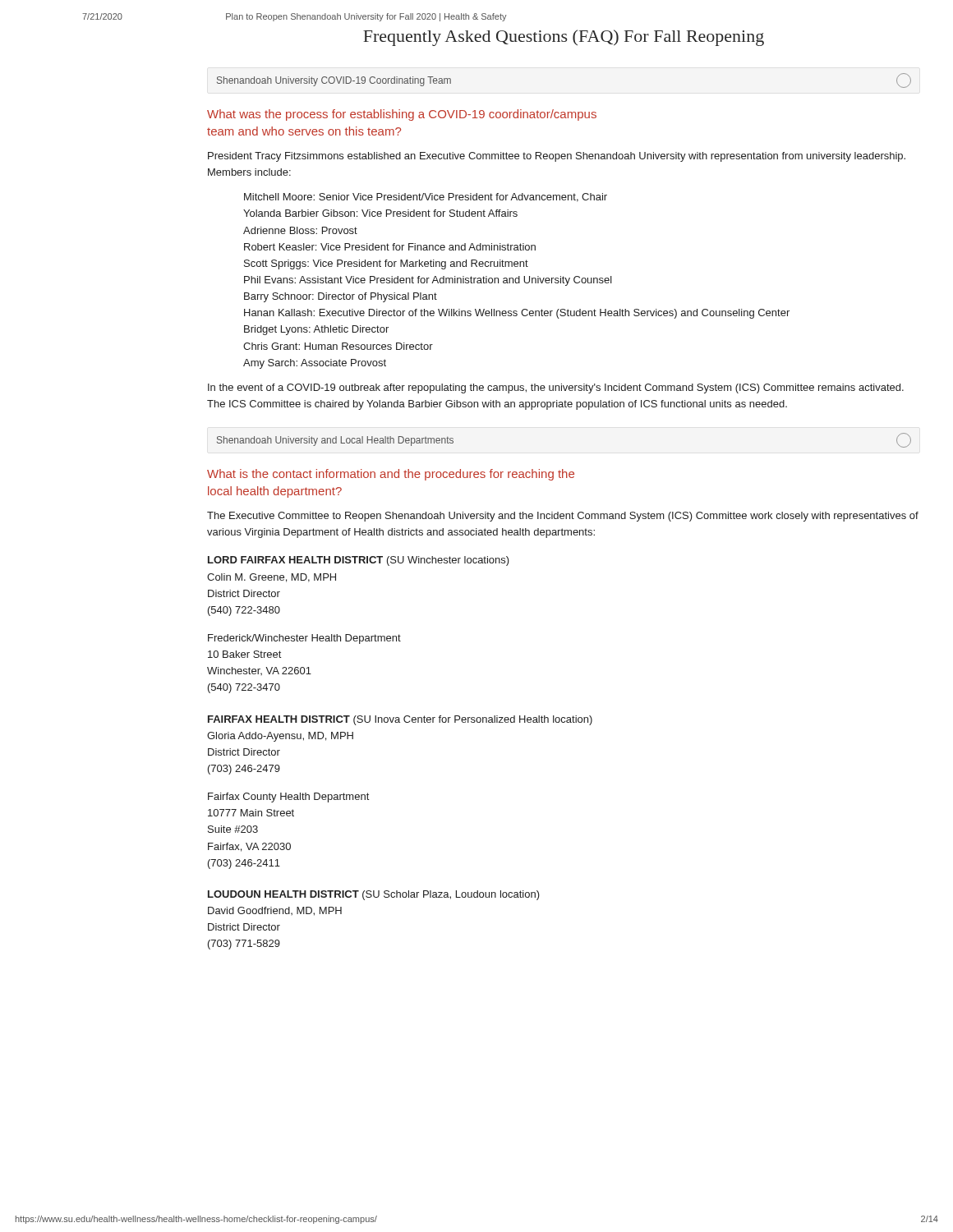Image resolution: width=953 pixels, height=1232 pixels.
Task: Find the list item with the text "Robert Keasler: Vice President"
Action: [x=390, y=247]
